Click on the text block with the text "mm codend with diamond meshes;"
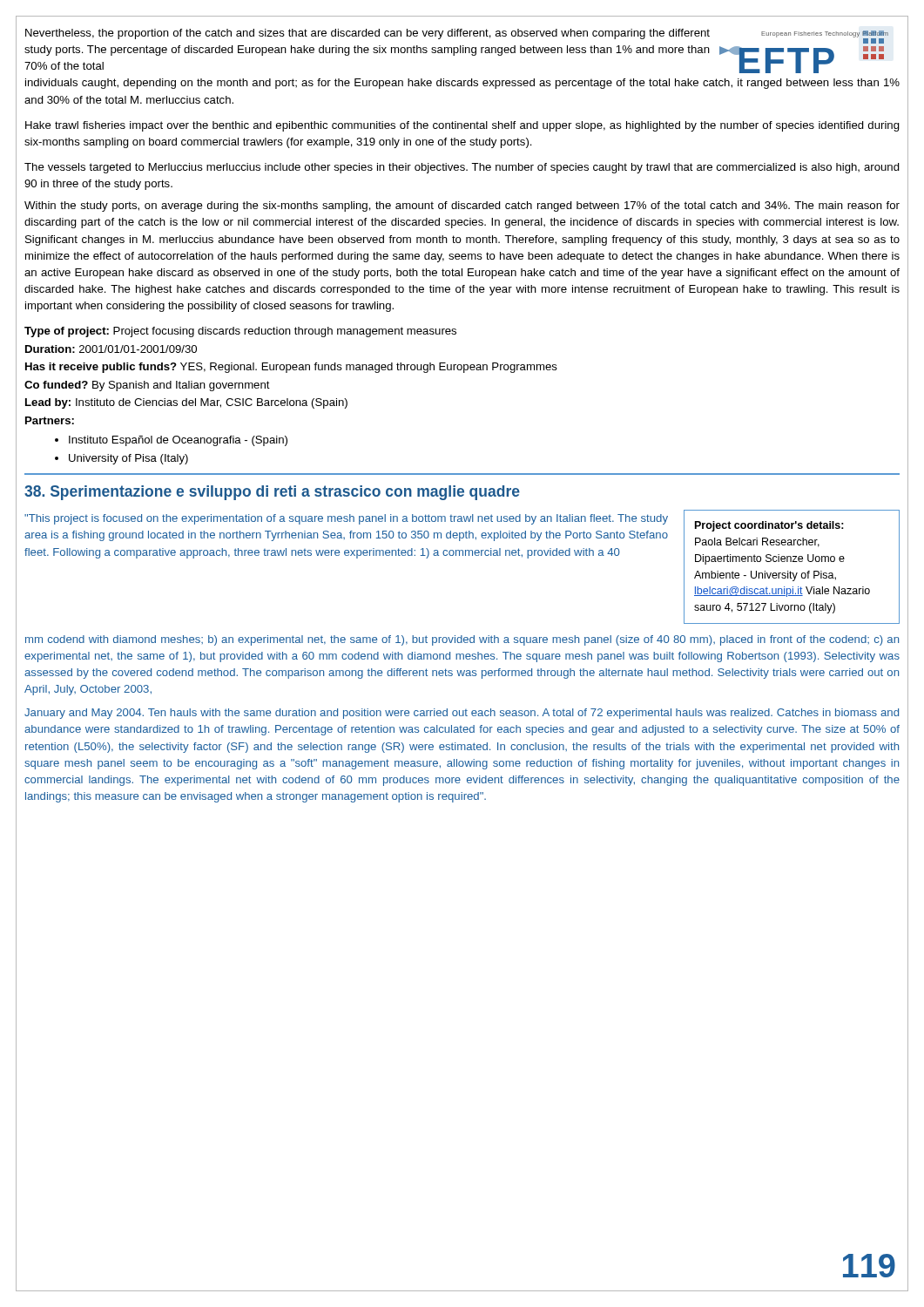Viewport: 924px width, 1307px height. pyautogui.click(x=462, y=664)
